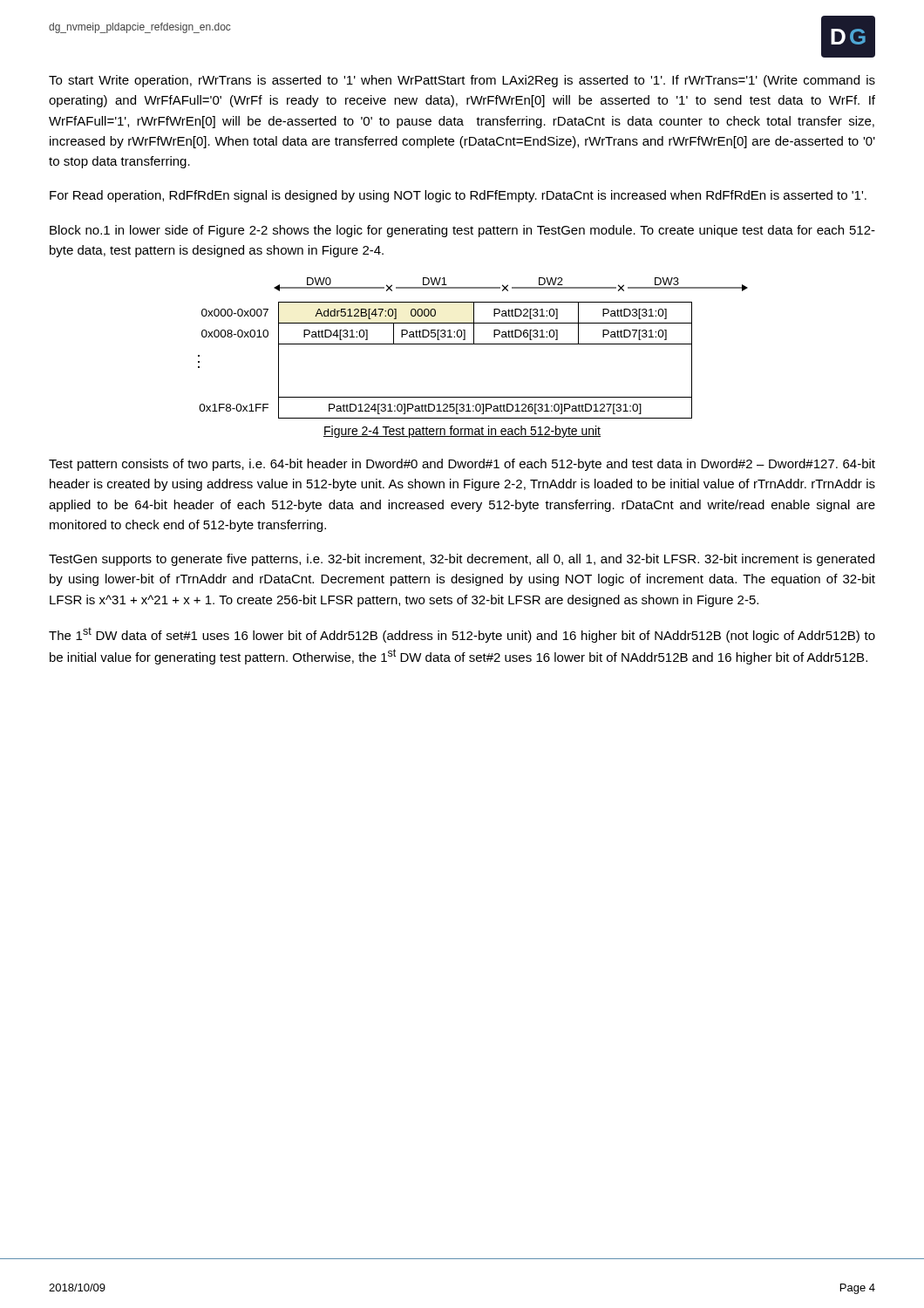
Task: Locate the text starting "Test pattern consists of"
Action: point(462,494)
